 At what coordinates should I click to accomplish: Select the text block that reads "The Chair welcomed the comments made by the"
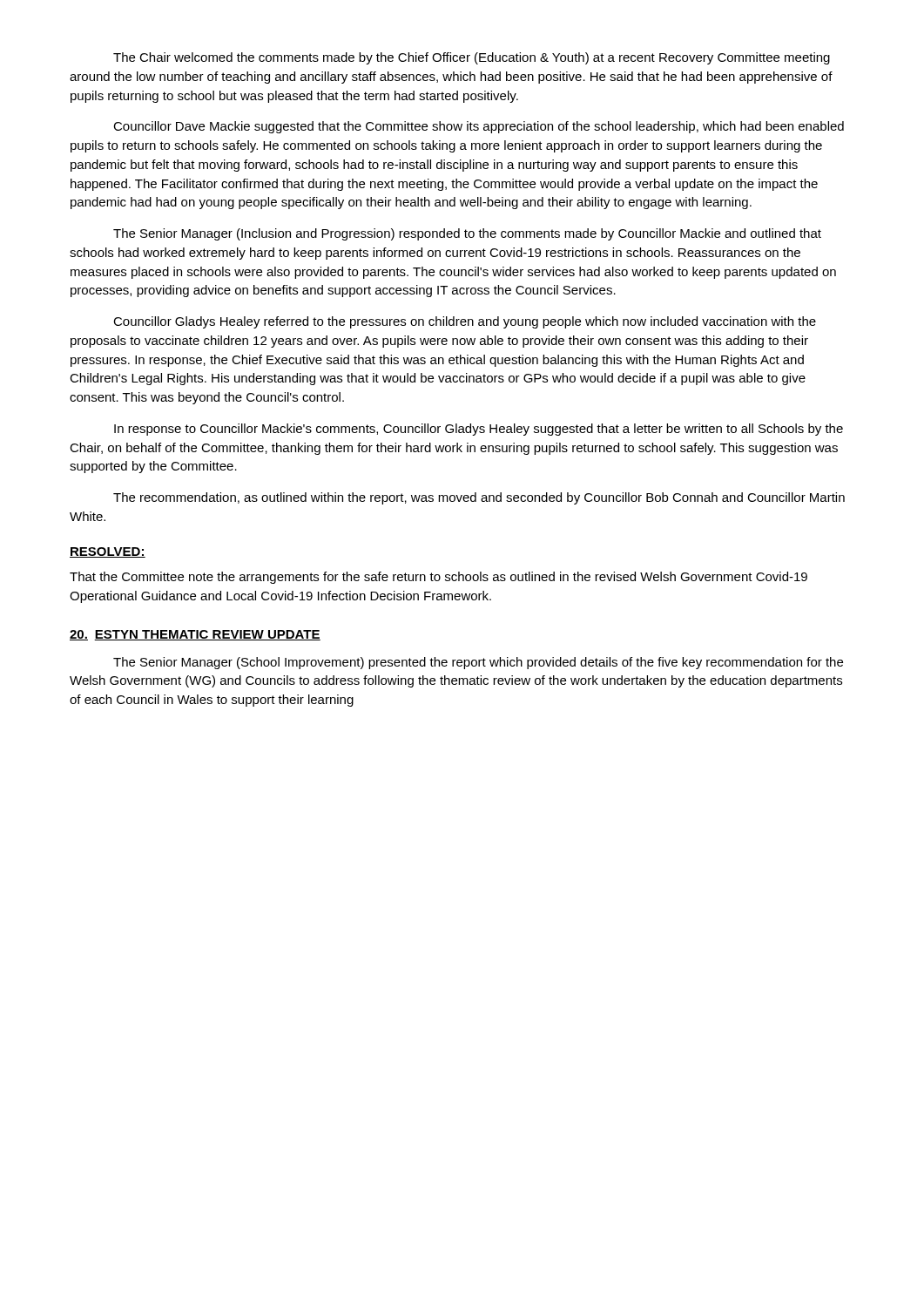point(451,76)
